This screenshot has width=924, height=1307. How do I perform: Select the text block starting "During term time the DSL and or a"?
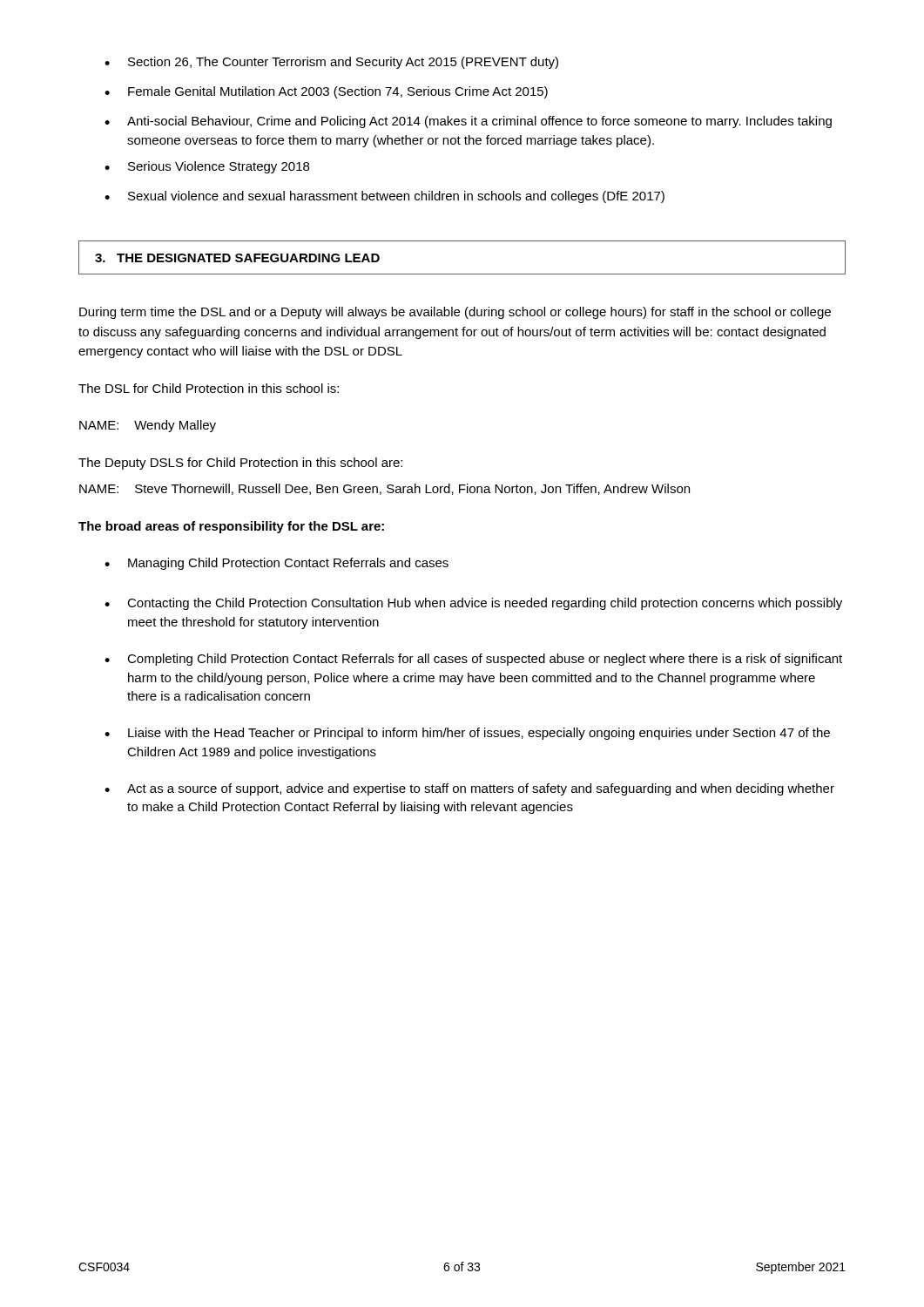[455, 331]
